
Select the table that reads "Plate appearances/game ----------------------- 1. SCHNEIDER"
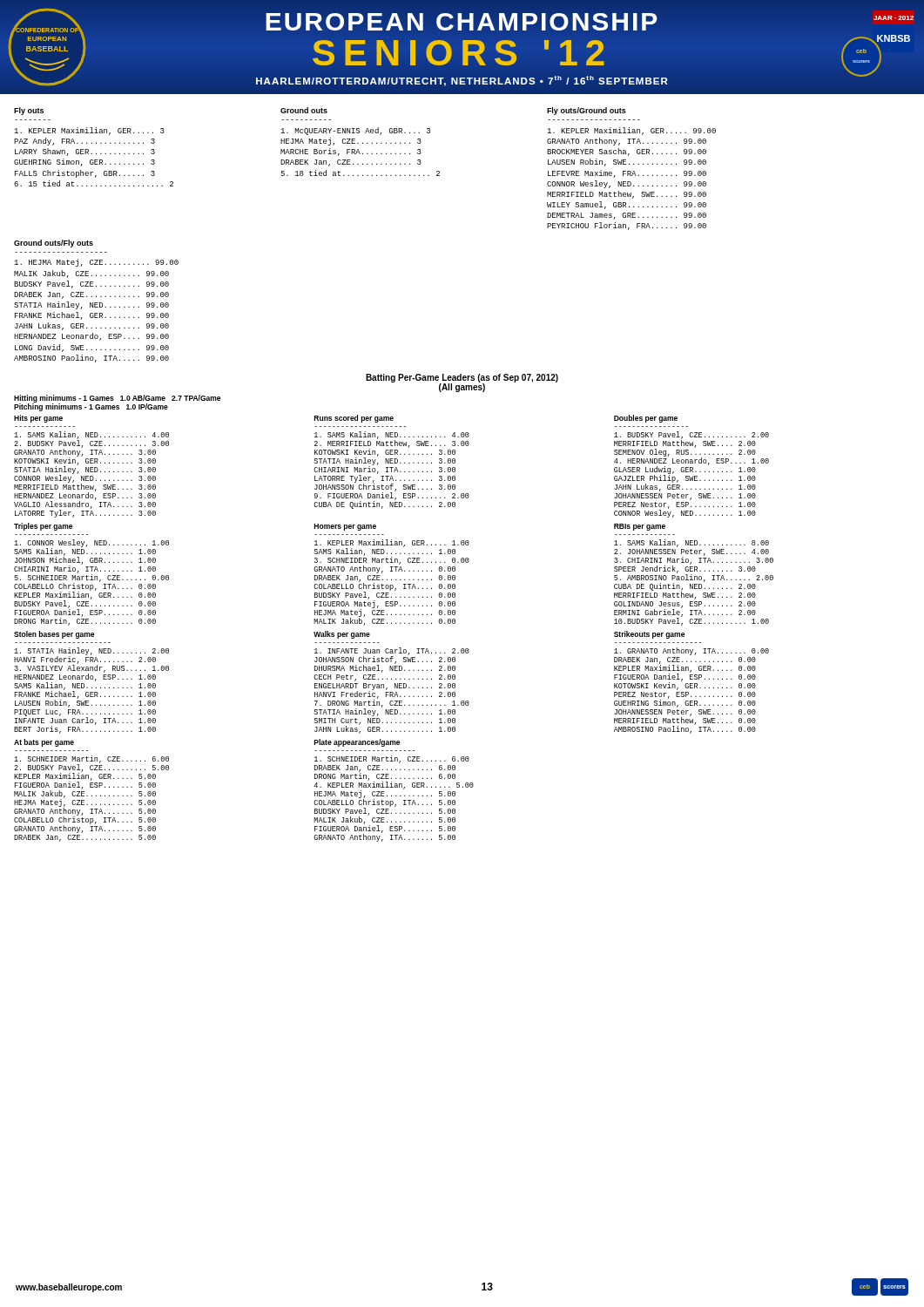[464, 790]
